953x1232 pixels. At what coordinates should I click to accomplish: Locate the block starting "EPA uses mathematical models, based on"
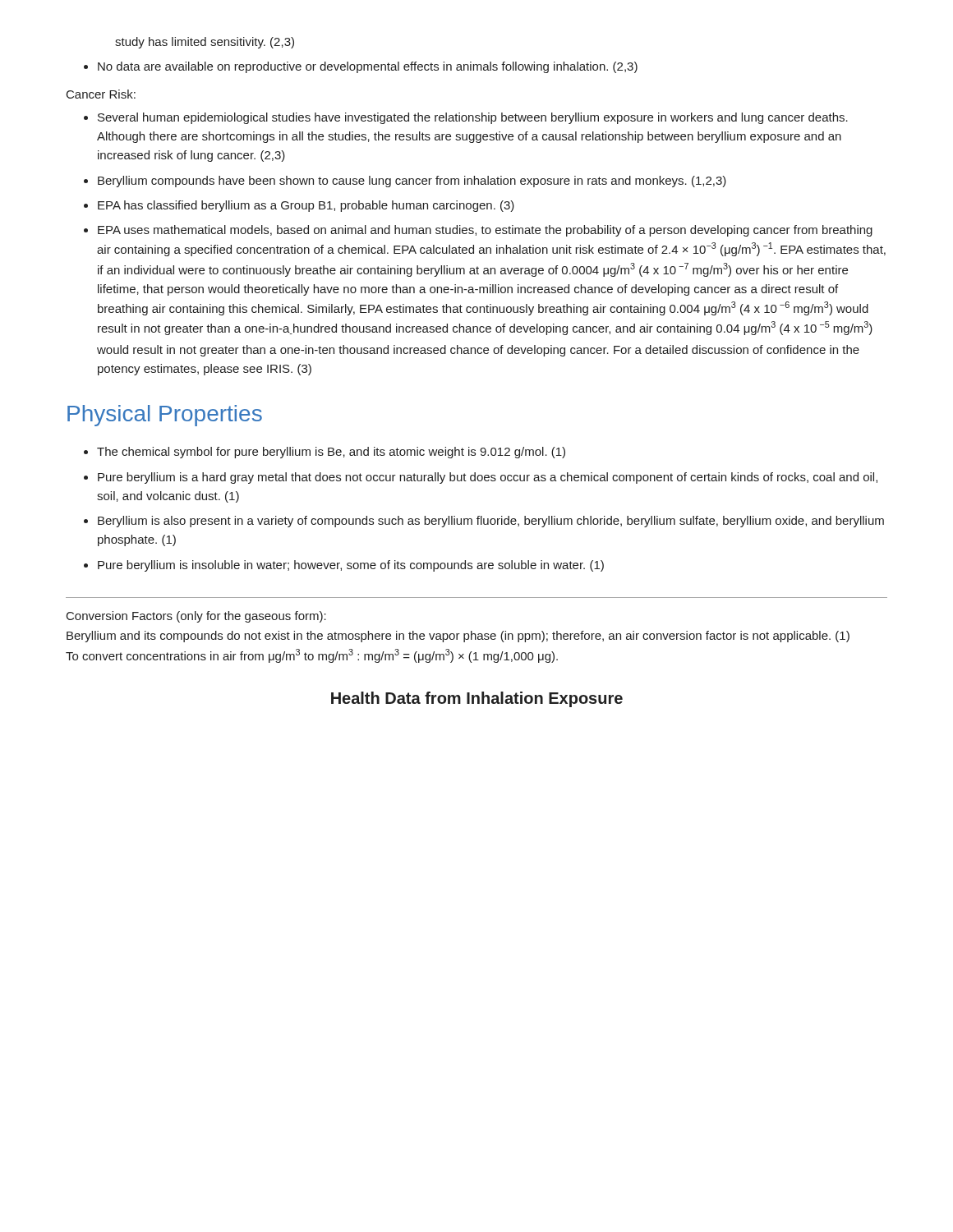coord(492,299)
